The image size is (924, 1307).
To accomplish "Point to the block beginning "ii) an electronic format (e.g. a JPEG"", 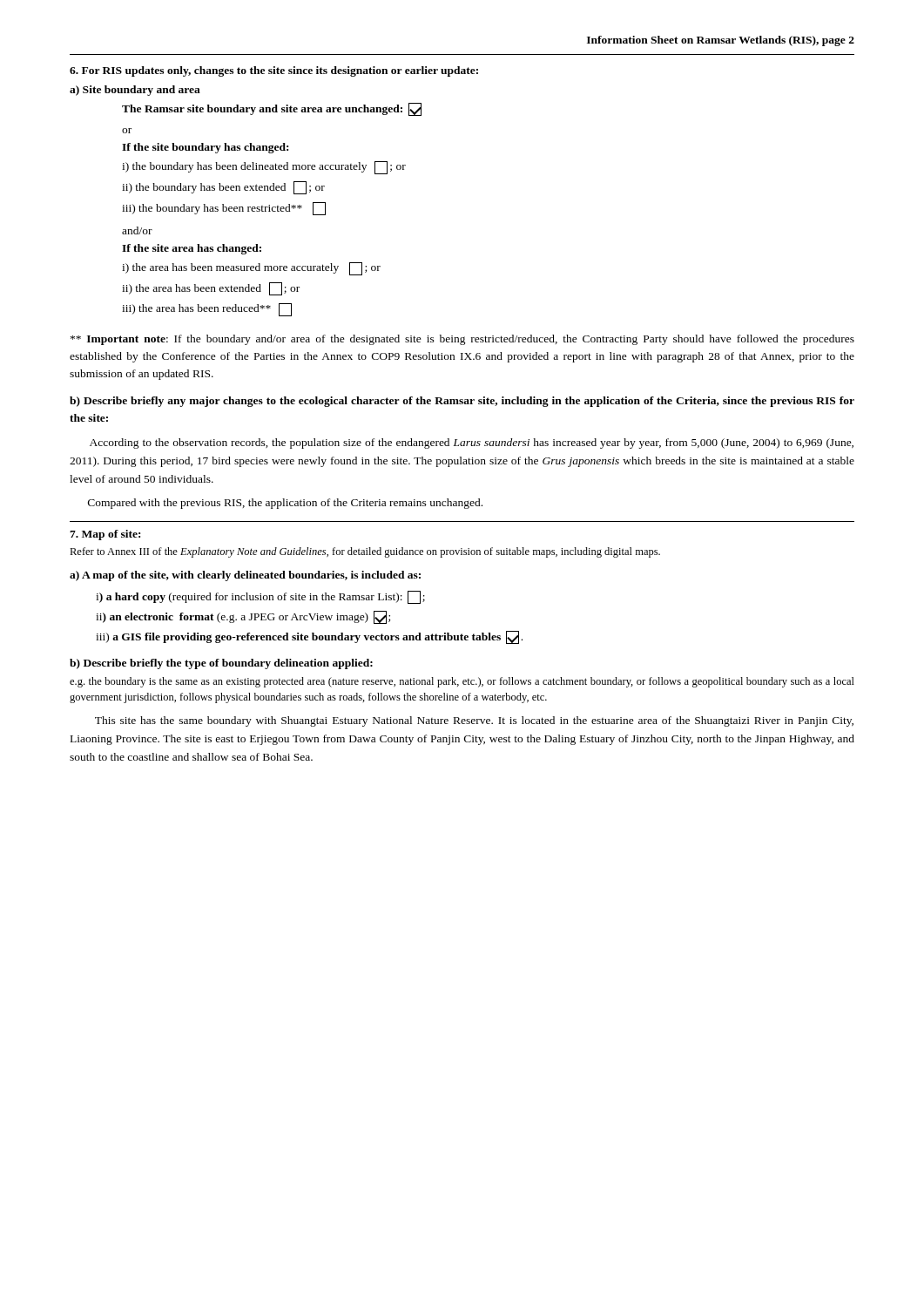I will pyautogui.click(x=244, y=617).
